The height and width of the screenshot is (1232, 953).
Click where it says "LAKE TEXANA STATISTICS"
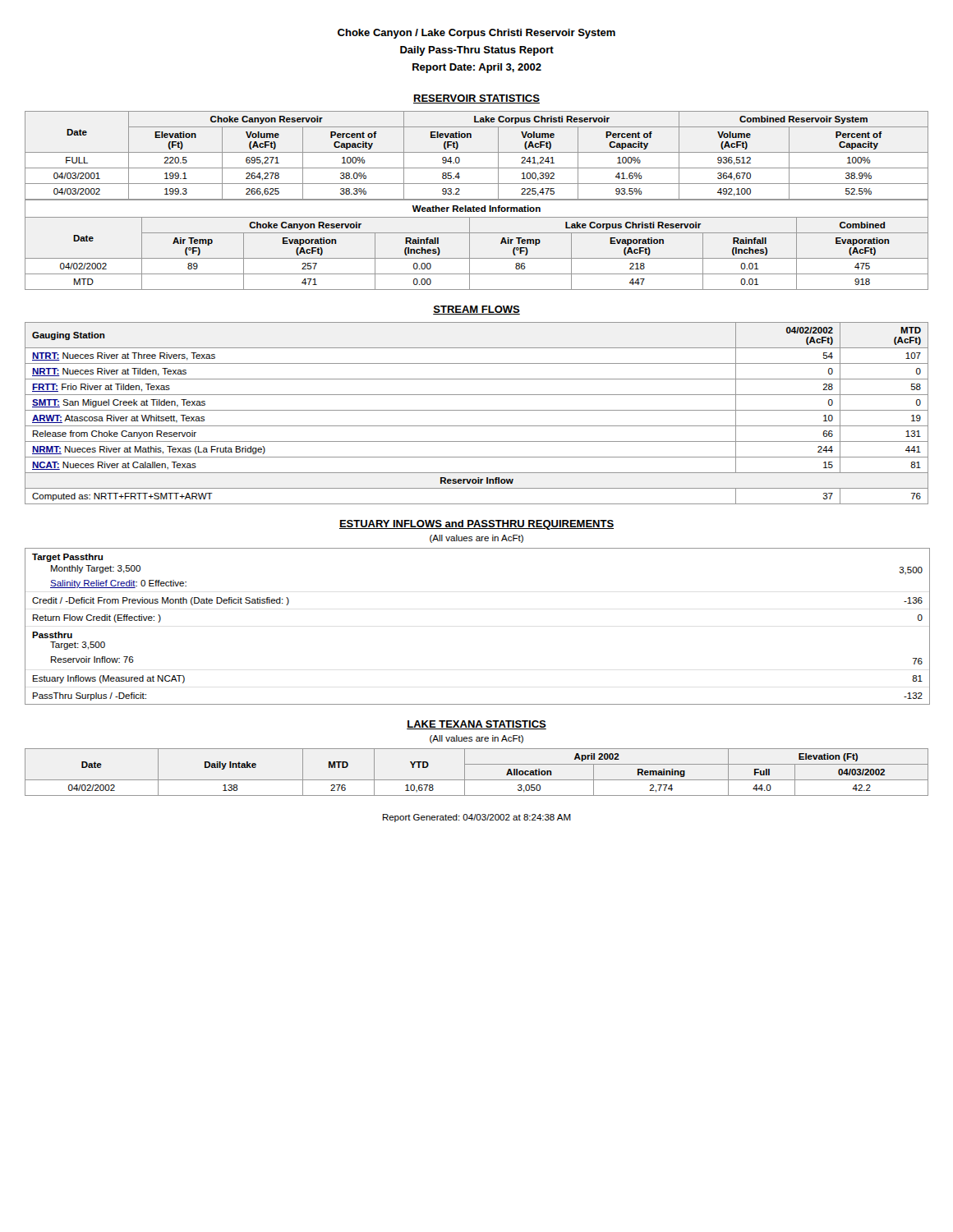click(x=476, y=724)
